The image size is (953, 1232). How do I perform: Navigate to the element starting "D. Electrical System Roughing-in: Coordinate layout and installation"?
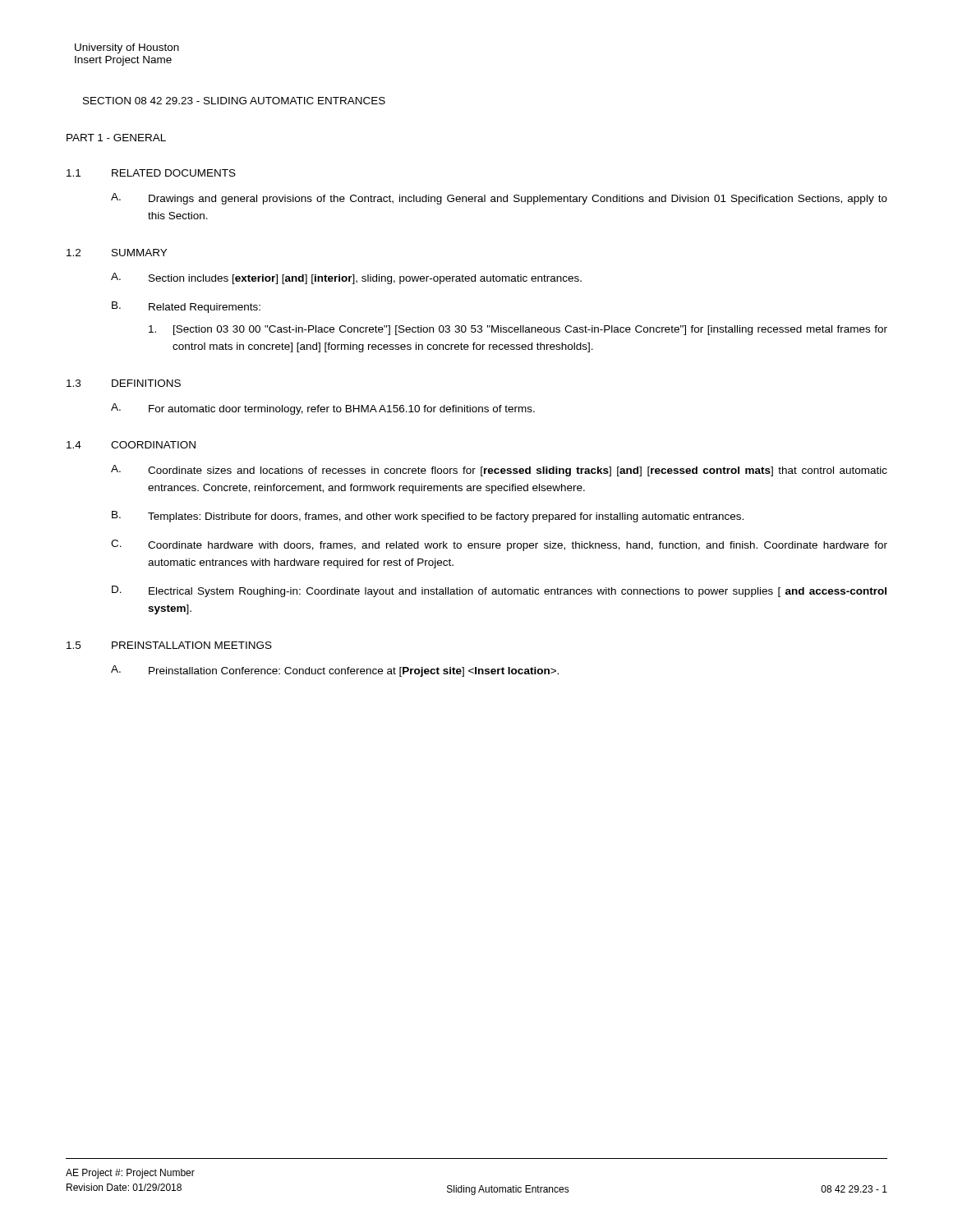[x=499, y=600]
